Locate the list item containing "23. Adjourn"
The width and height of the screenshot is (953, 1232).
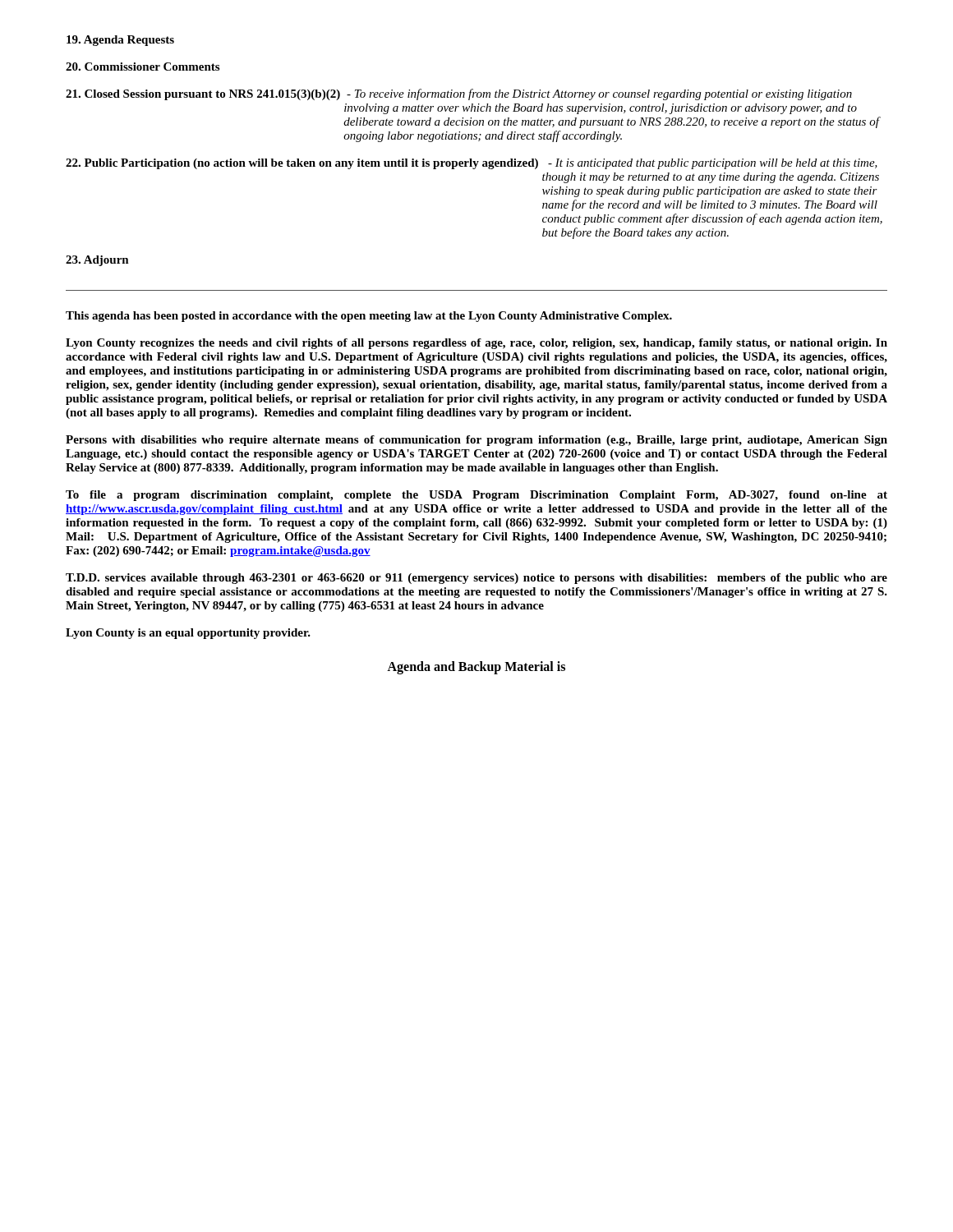click(97, 261)
